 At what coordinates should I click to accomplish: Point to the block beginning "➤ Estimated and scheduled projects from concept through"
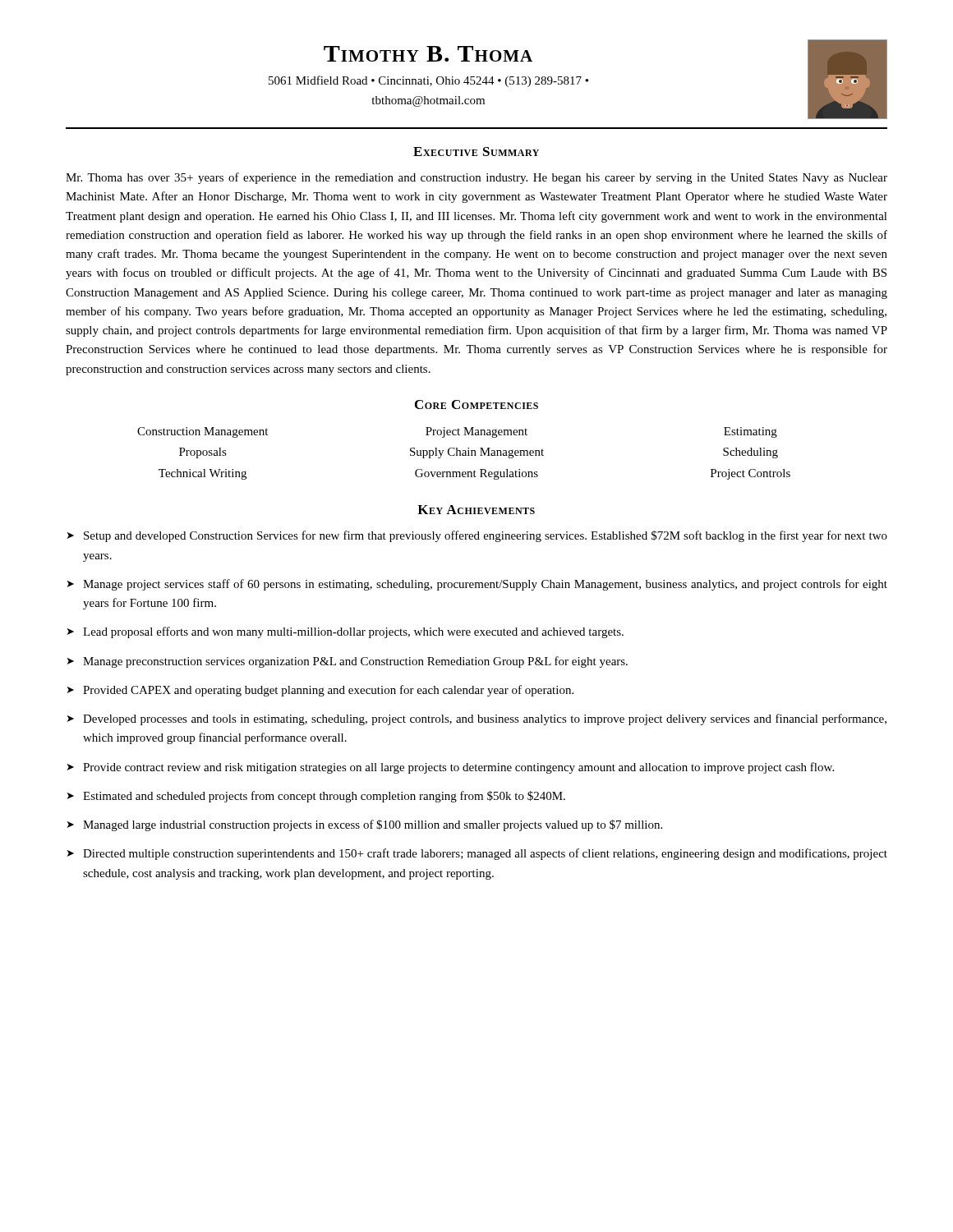(x=476, y=796)
